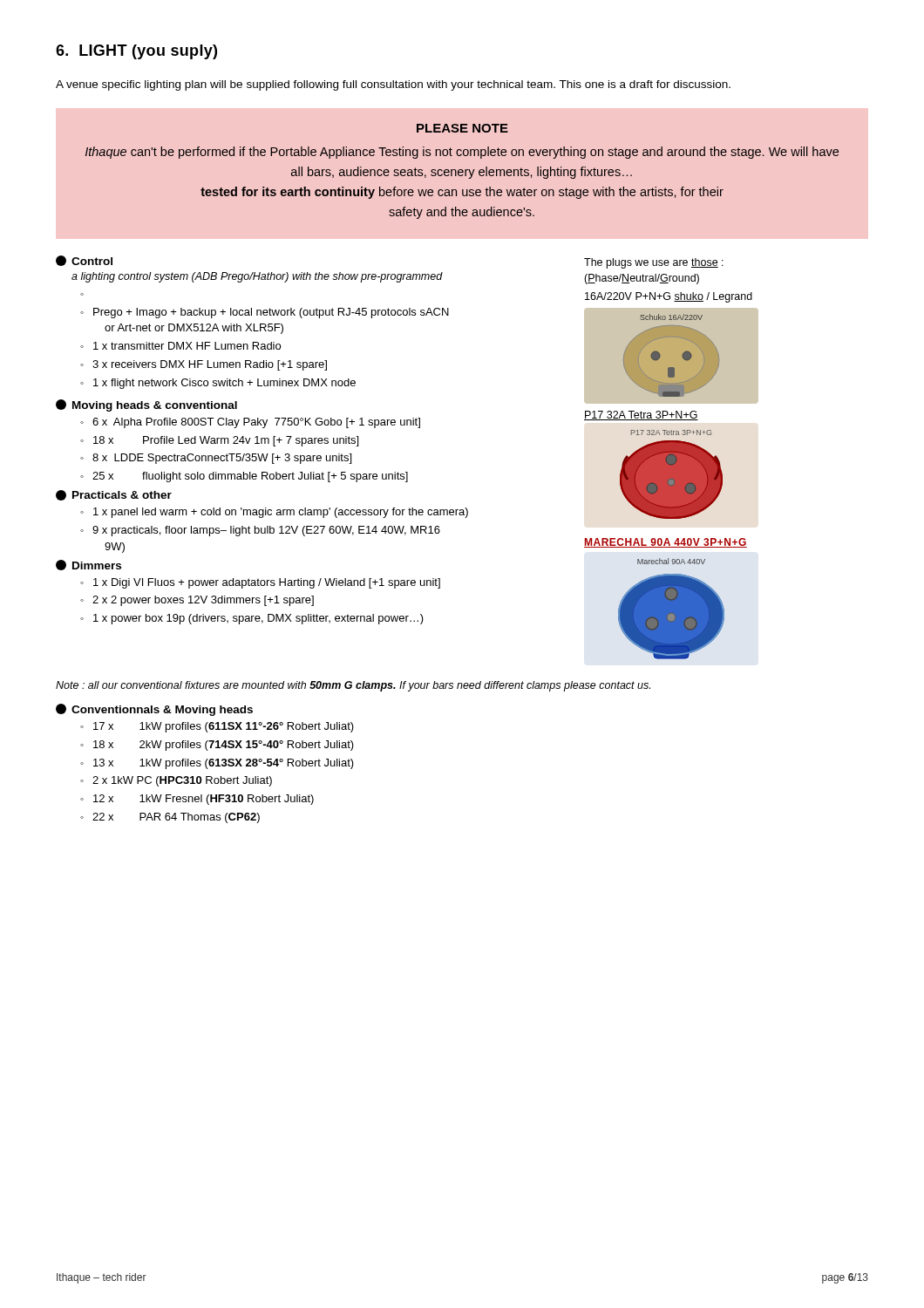Point to the block beginning "18 x Profile Led"
Screen dimensions: 1308x924
pos(226,440)
